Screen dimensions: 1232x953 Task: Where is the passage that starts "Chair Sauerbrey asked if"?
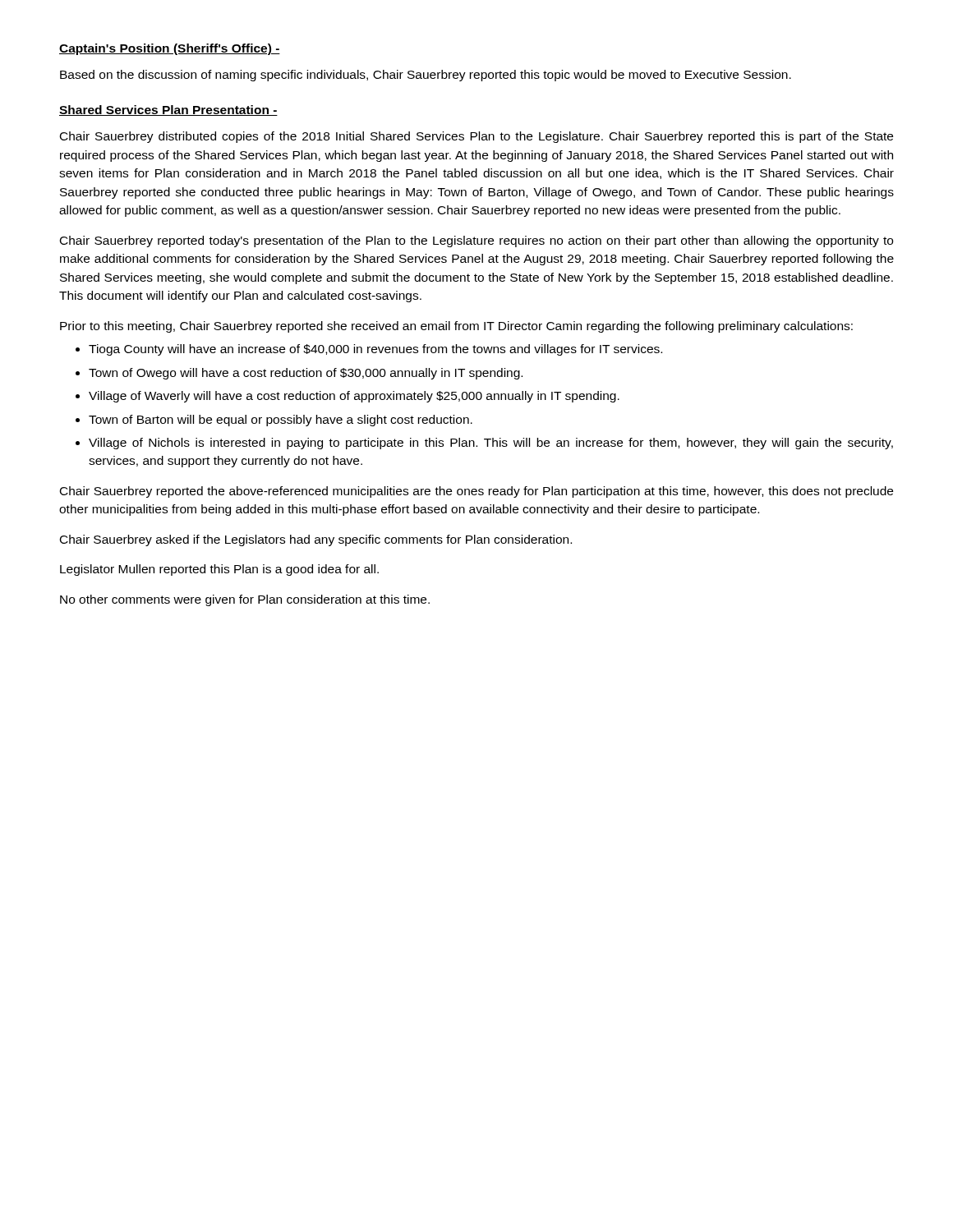point(316,539)
